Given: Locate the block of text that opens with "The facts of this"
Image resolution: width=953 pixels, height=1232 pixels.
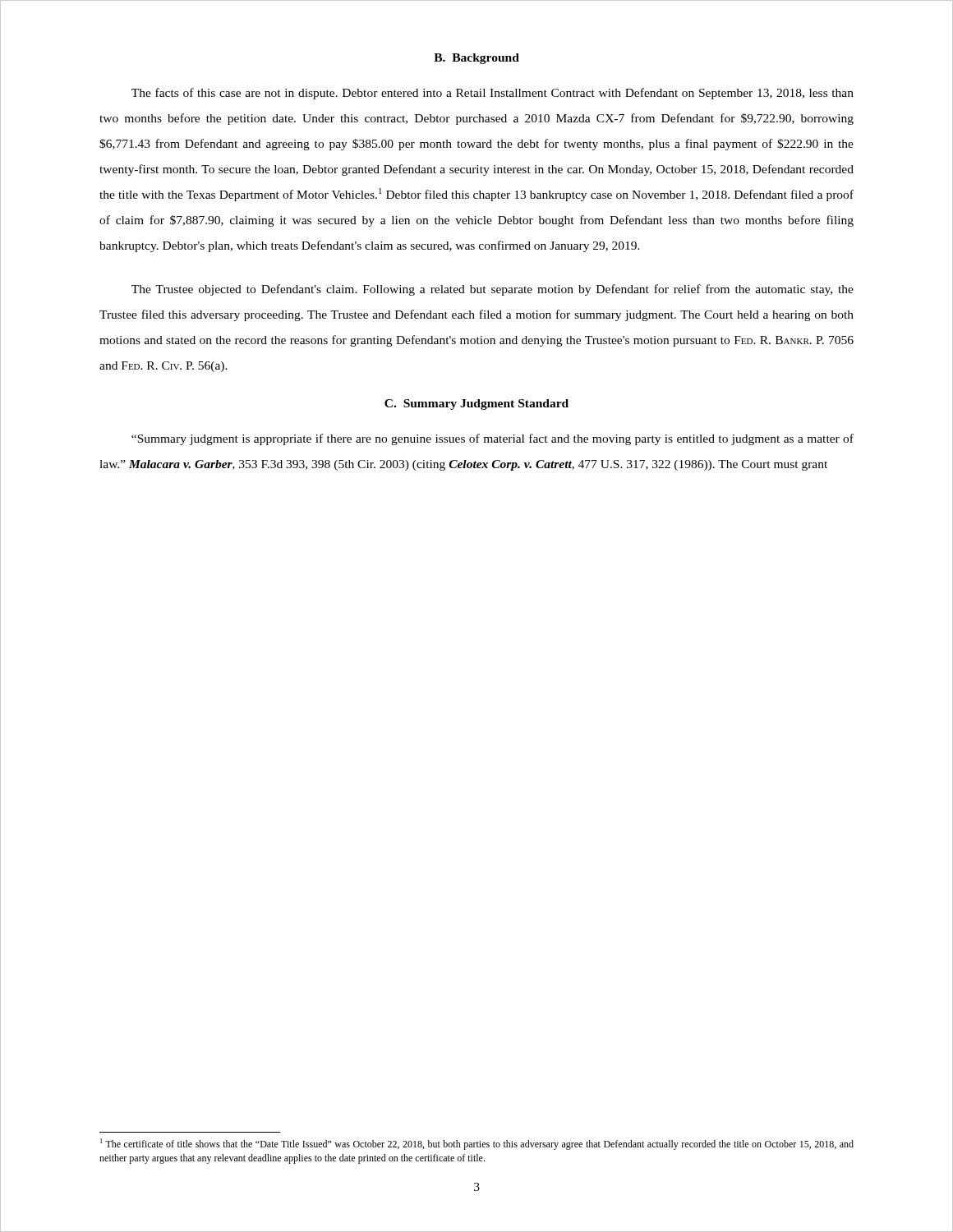Looking at the screenshot, I should pyautogui.click(x=476, y=169).
